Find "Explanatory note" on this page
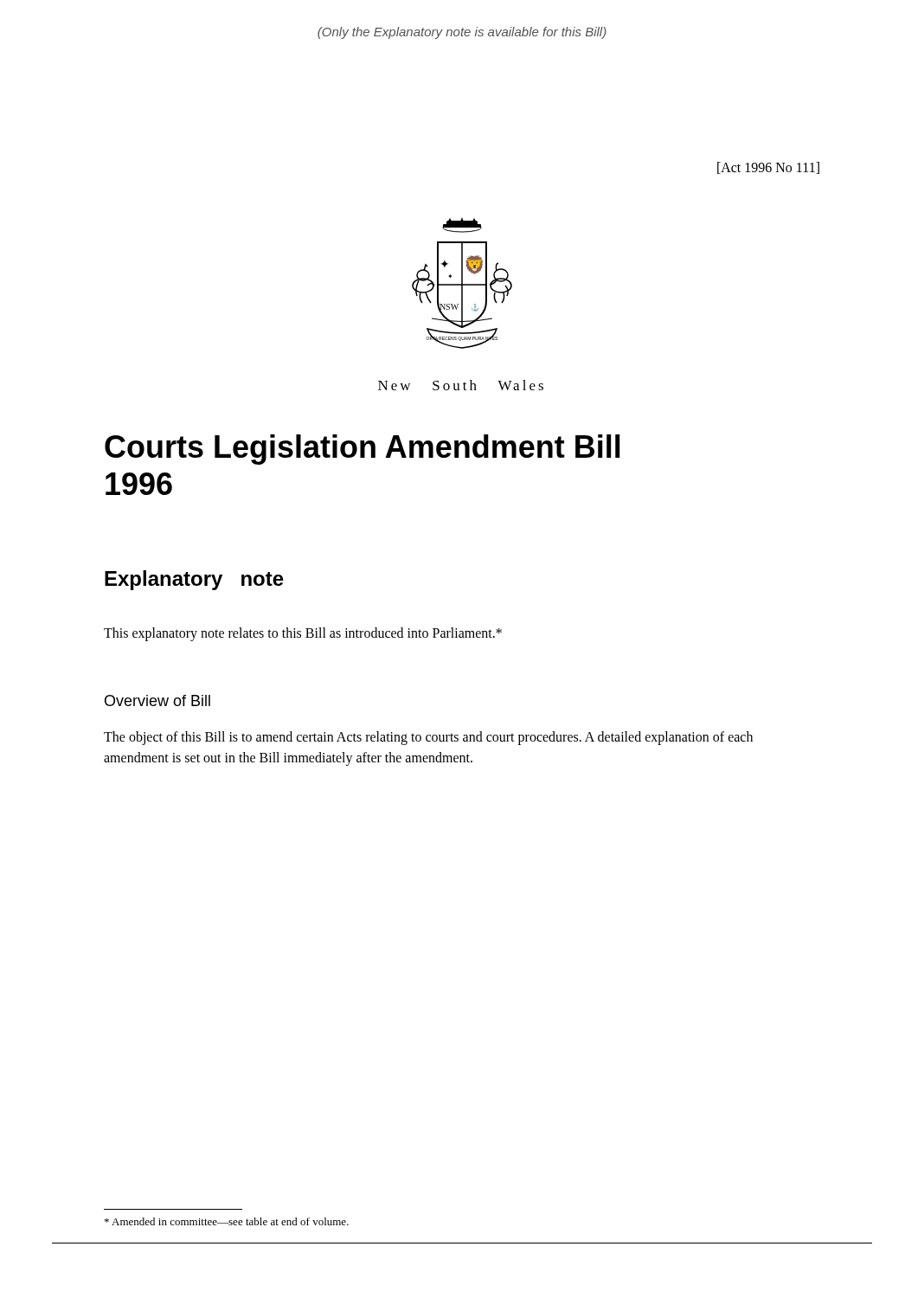924x1298 pixels. pyautogui.click(x=194, y=579)
